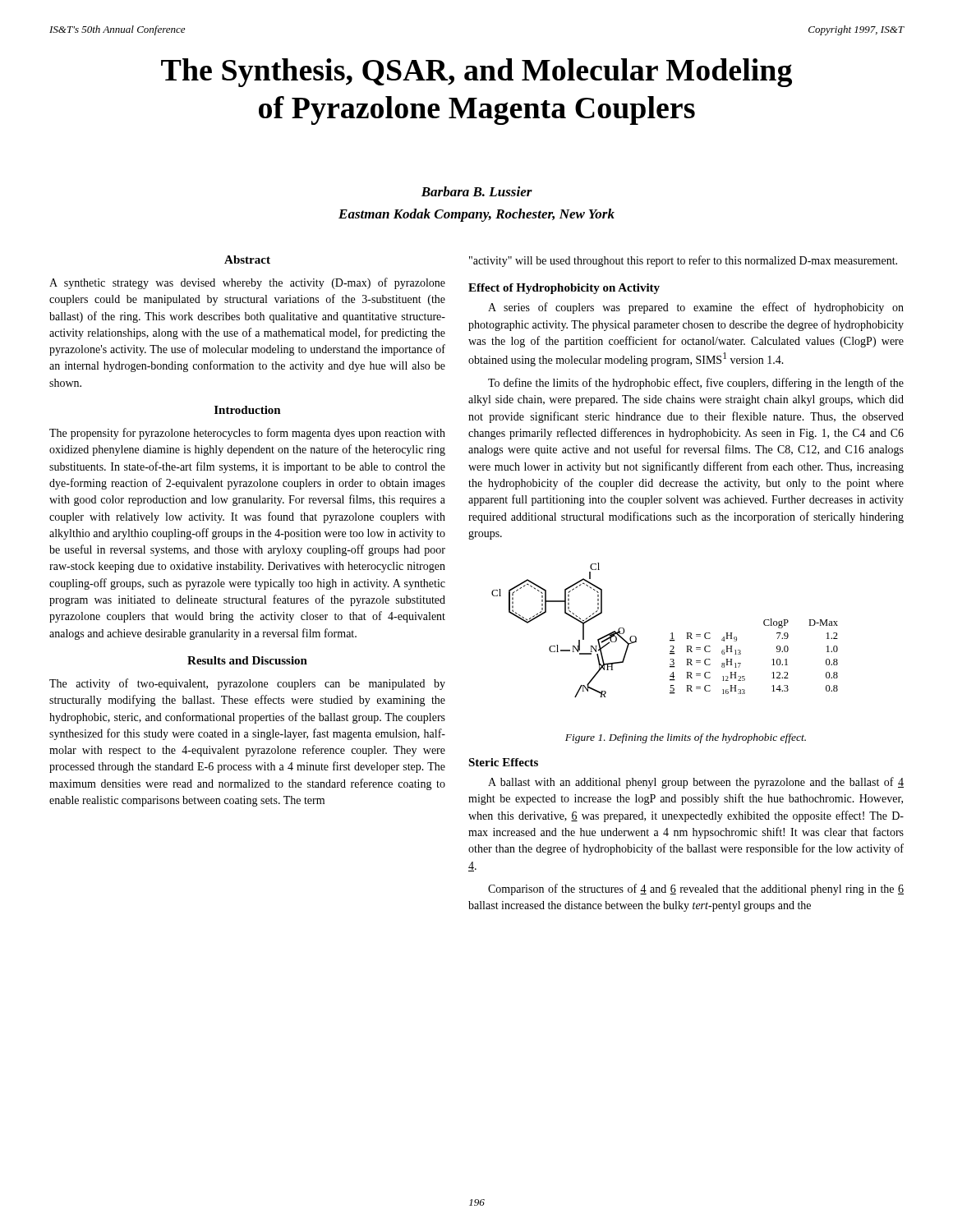Image resolution: width=953 pixels, height=1232 pixels.
Task: Point to the element starting "Barbara B. LussierEastman Kodak Company, Rochester, New"
Action: [476, 203]
